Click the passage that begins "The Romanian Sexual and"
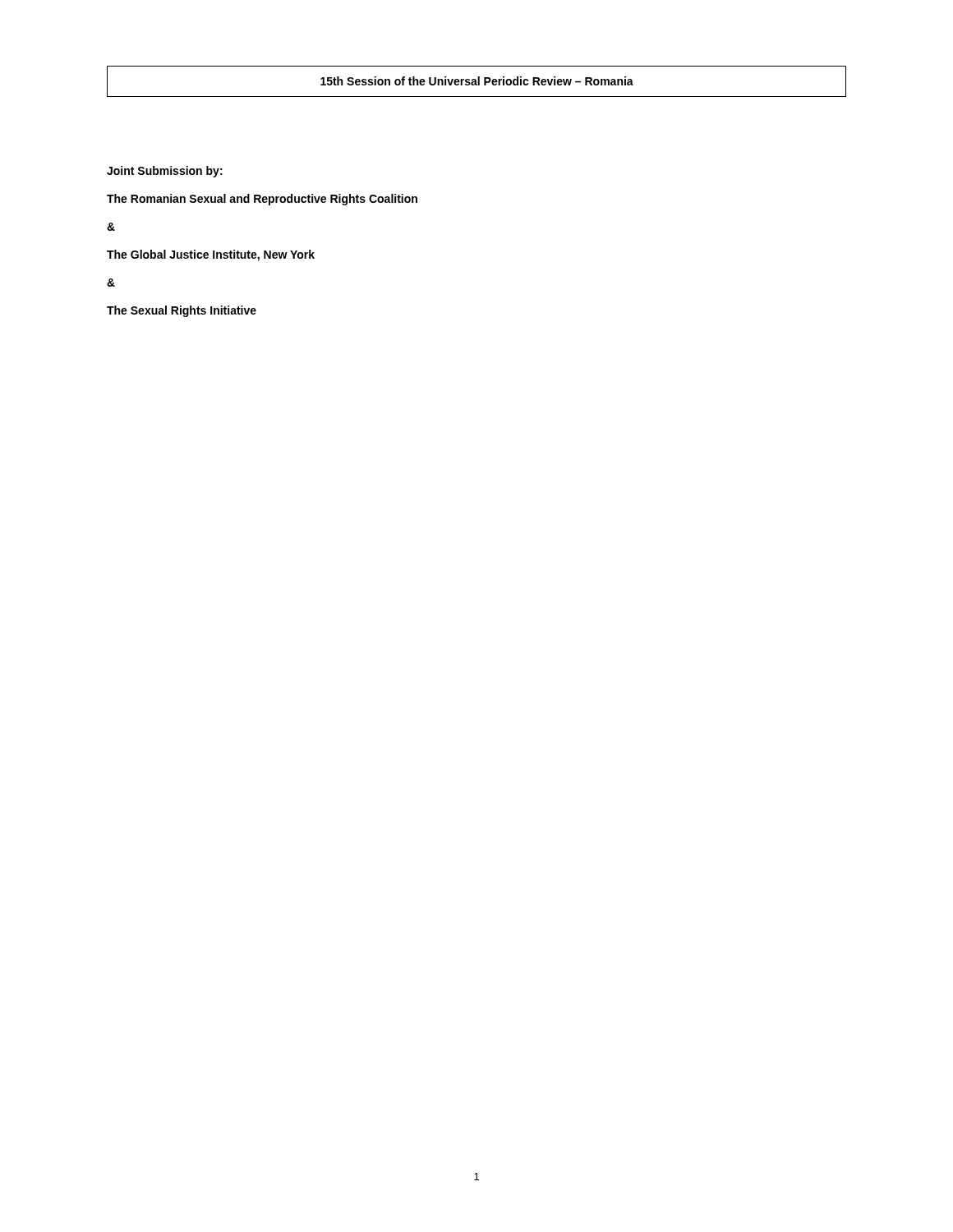The height and width of the screenshot is (1232, 953). [262, 199]
